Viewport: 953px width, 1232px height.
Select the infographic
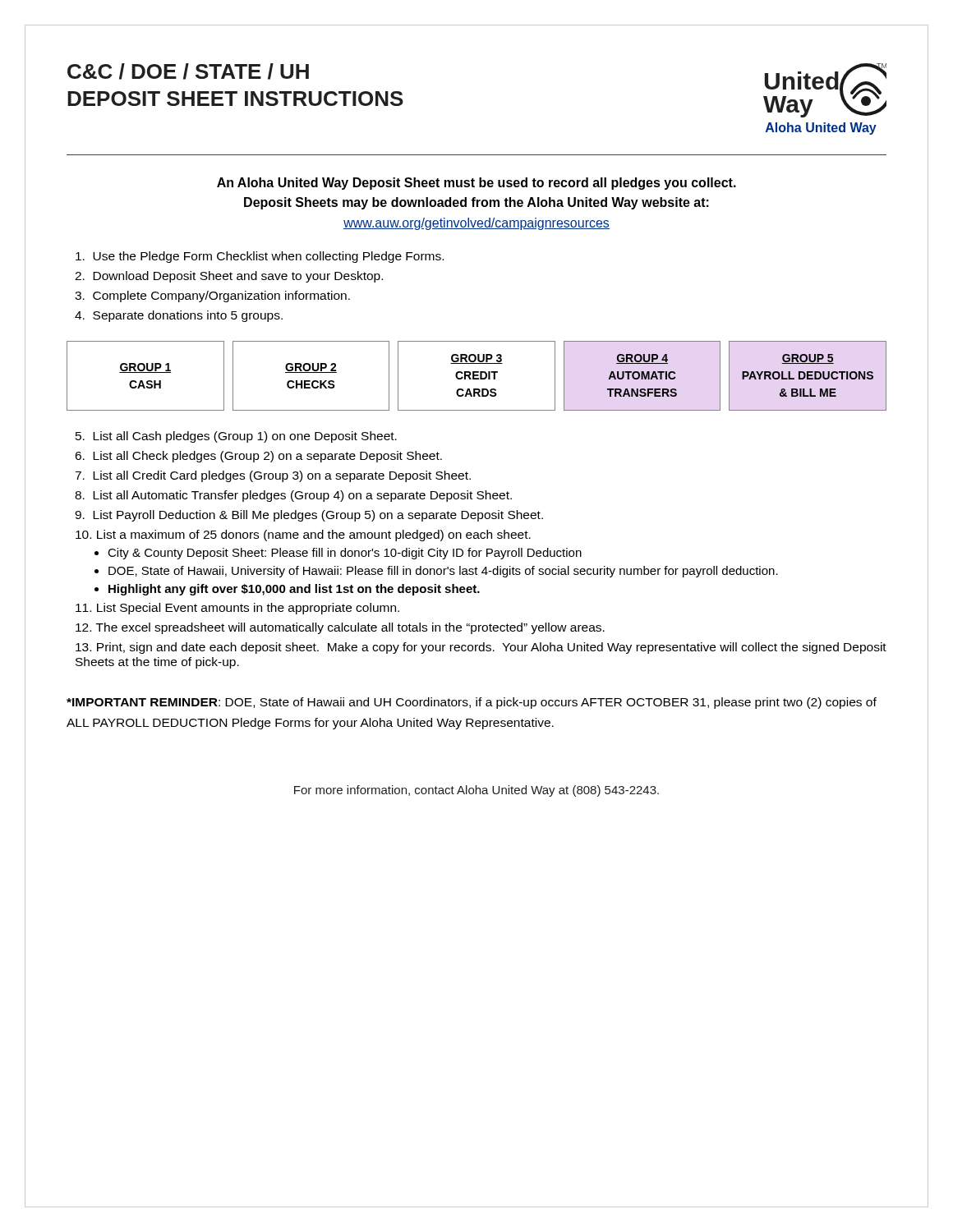[x=476, y=376]
